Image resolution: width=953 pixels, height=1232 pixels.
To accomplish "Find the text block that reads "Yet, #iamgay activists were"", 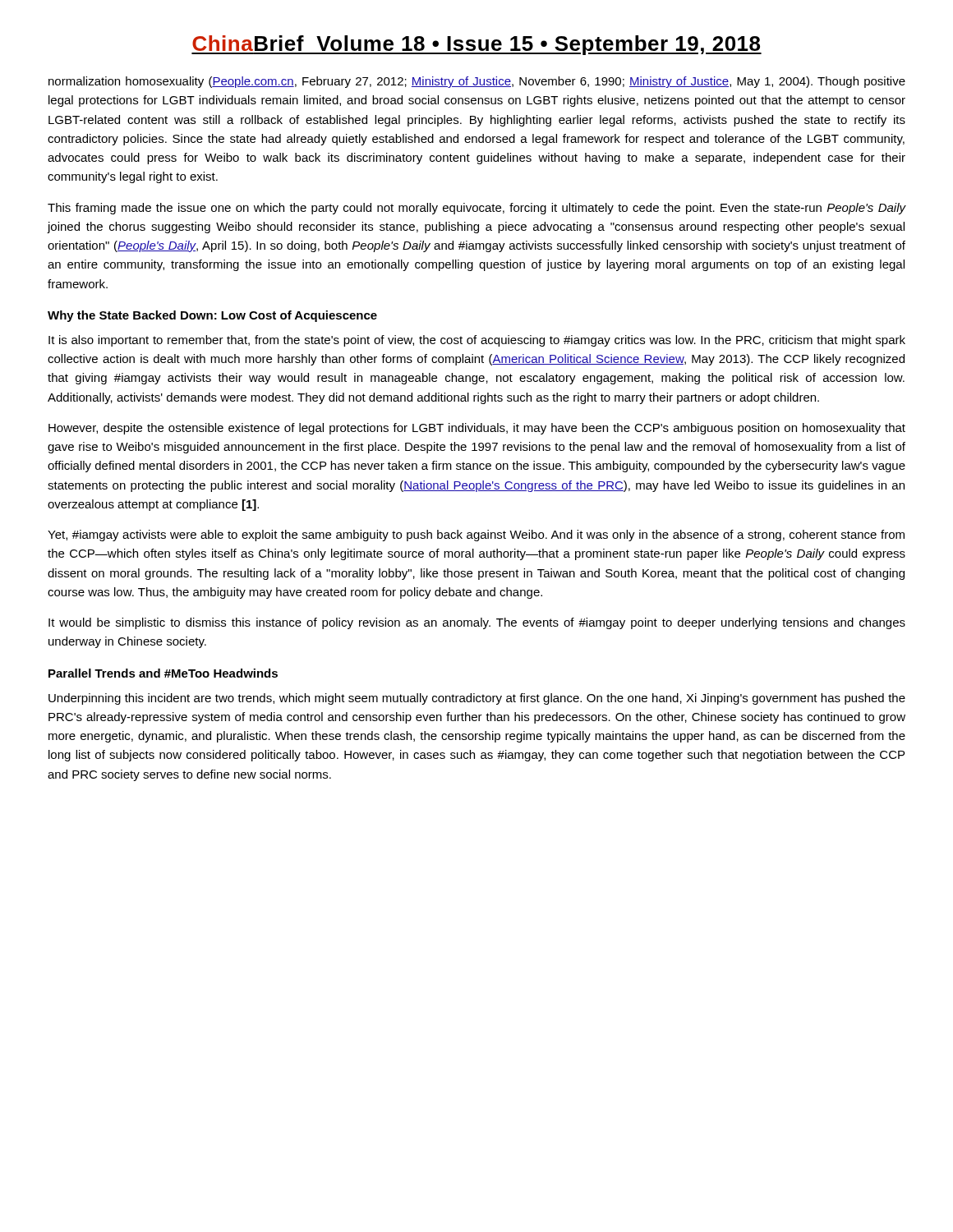I will 476,563.
